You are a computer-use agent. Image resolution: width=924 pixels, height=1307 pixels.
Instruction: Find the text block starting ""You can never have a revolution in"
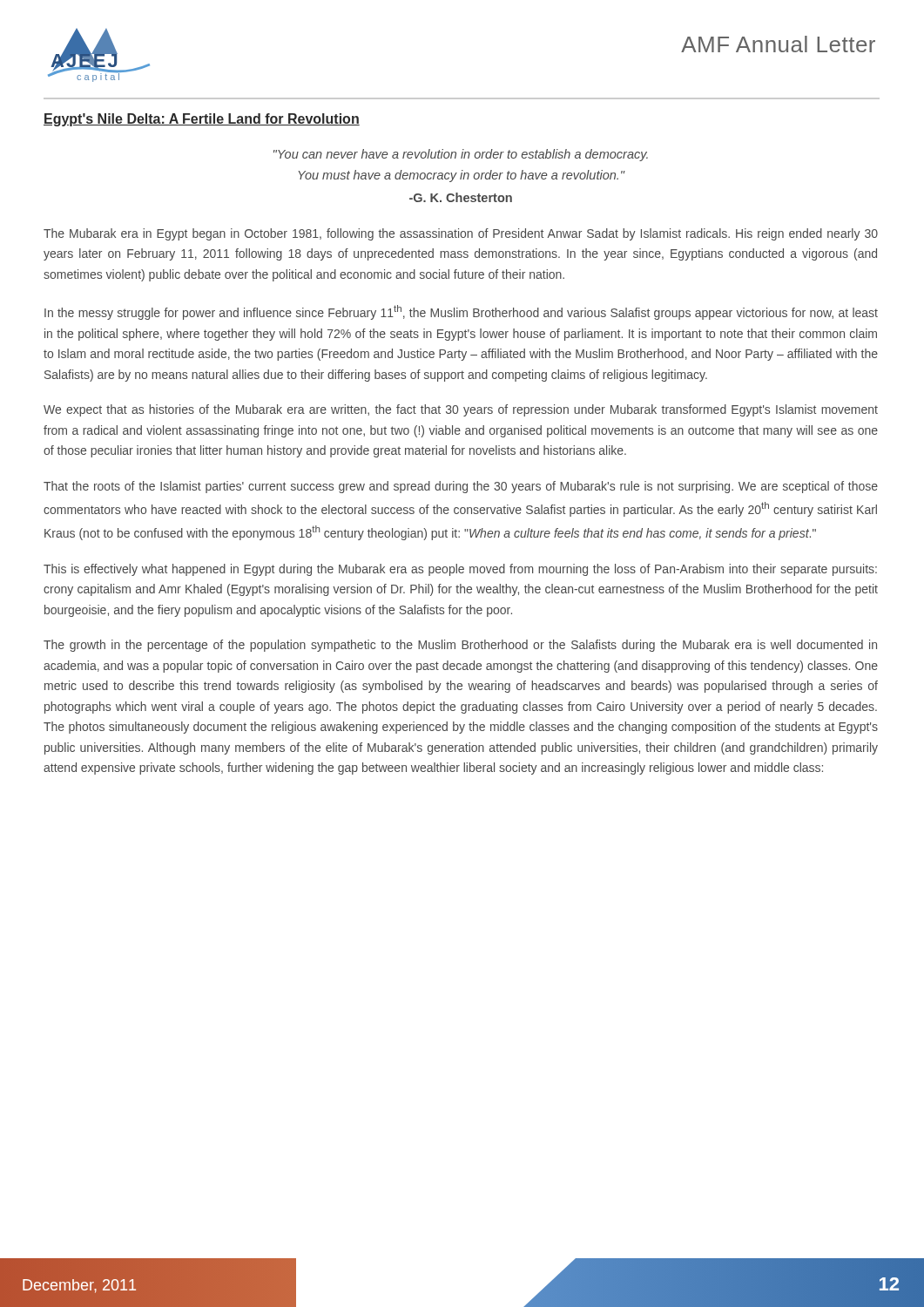pyautogui.click(x=461, y=175)
